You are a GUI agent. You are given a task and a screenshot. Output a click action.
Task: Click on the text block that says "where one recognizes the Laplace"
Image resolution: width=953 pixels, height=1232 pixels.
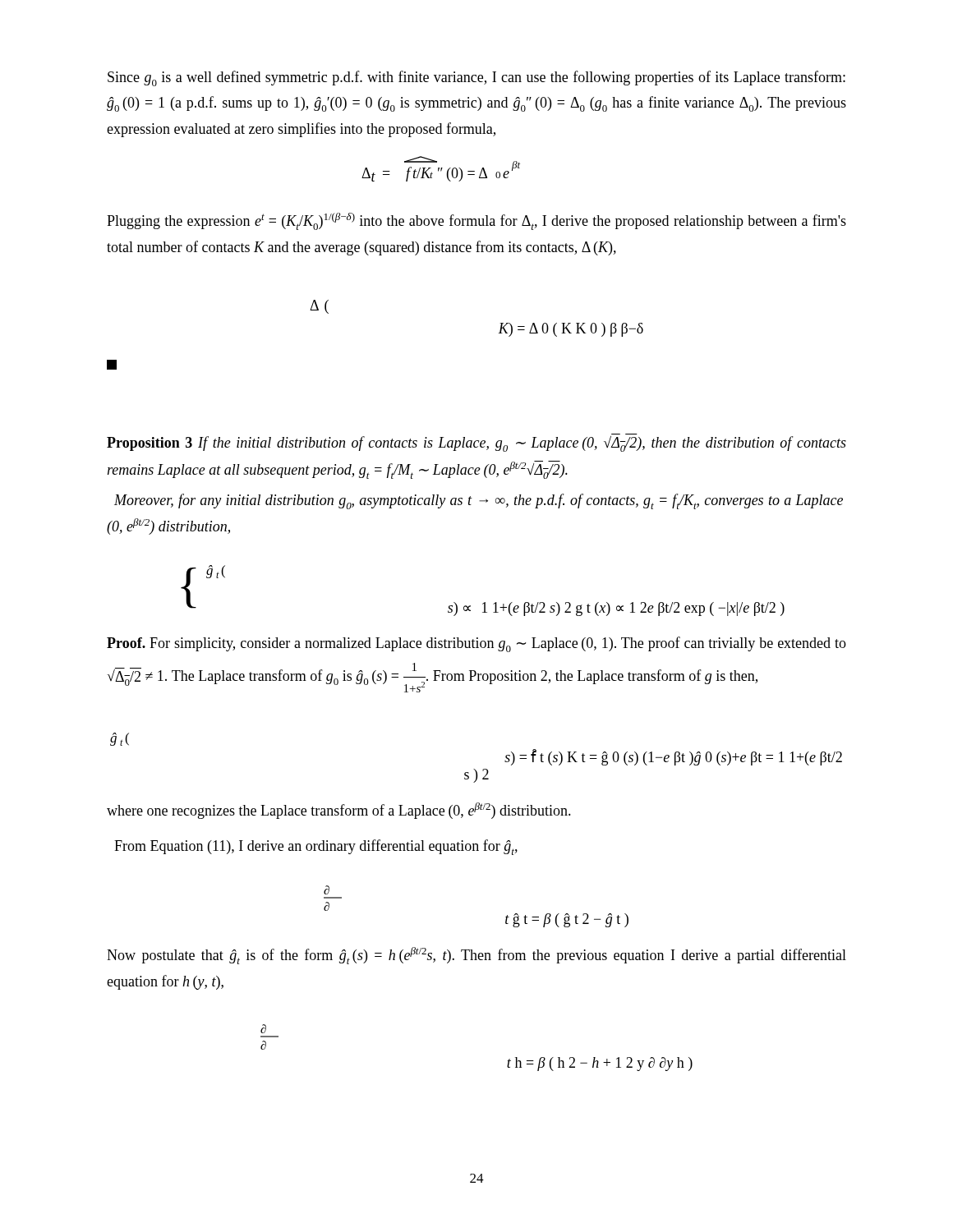[x=339, y=810]
